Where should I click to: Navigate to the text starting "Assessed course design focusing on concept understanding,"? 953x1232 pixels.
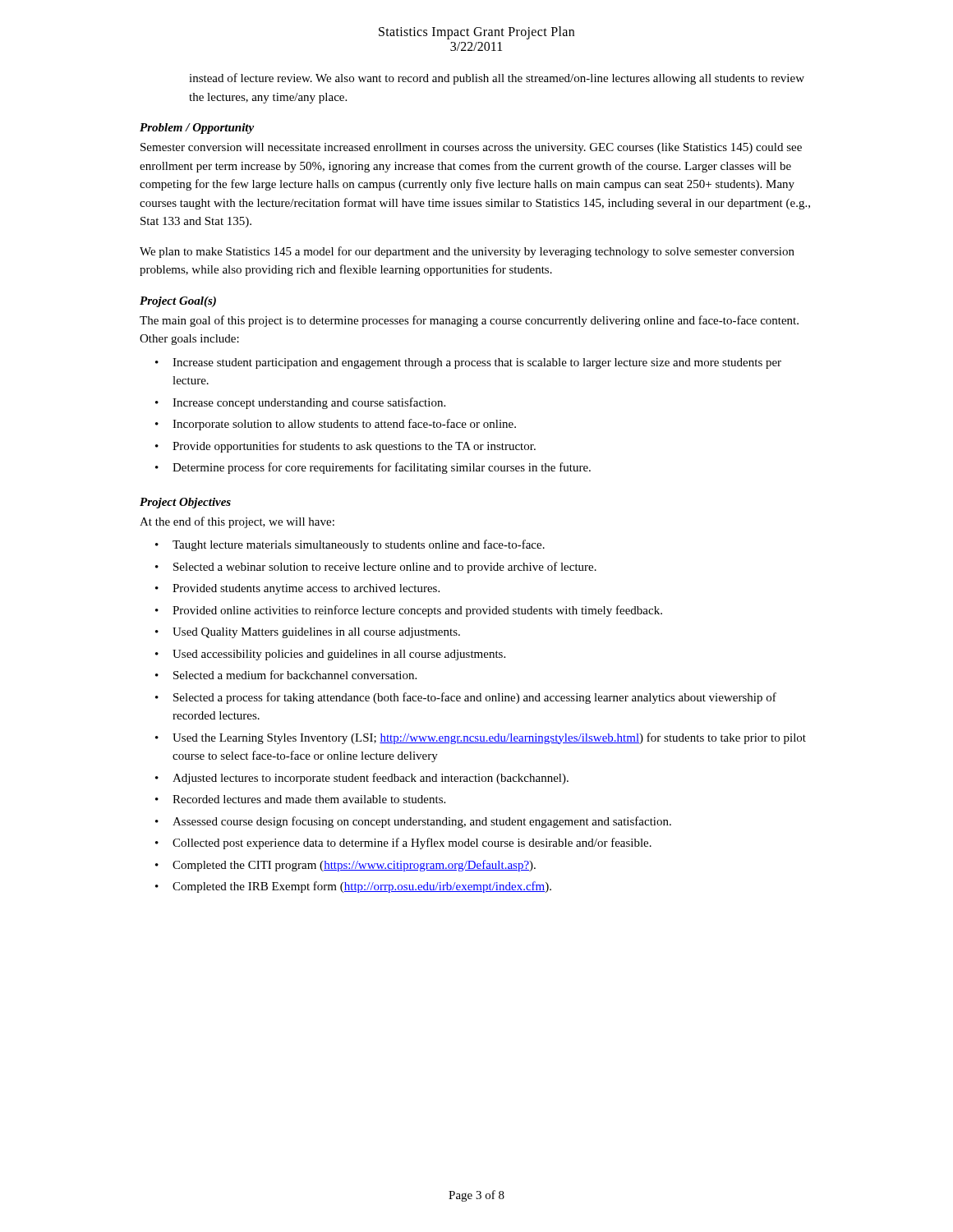[422, 821]
